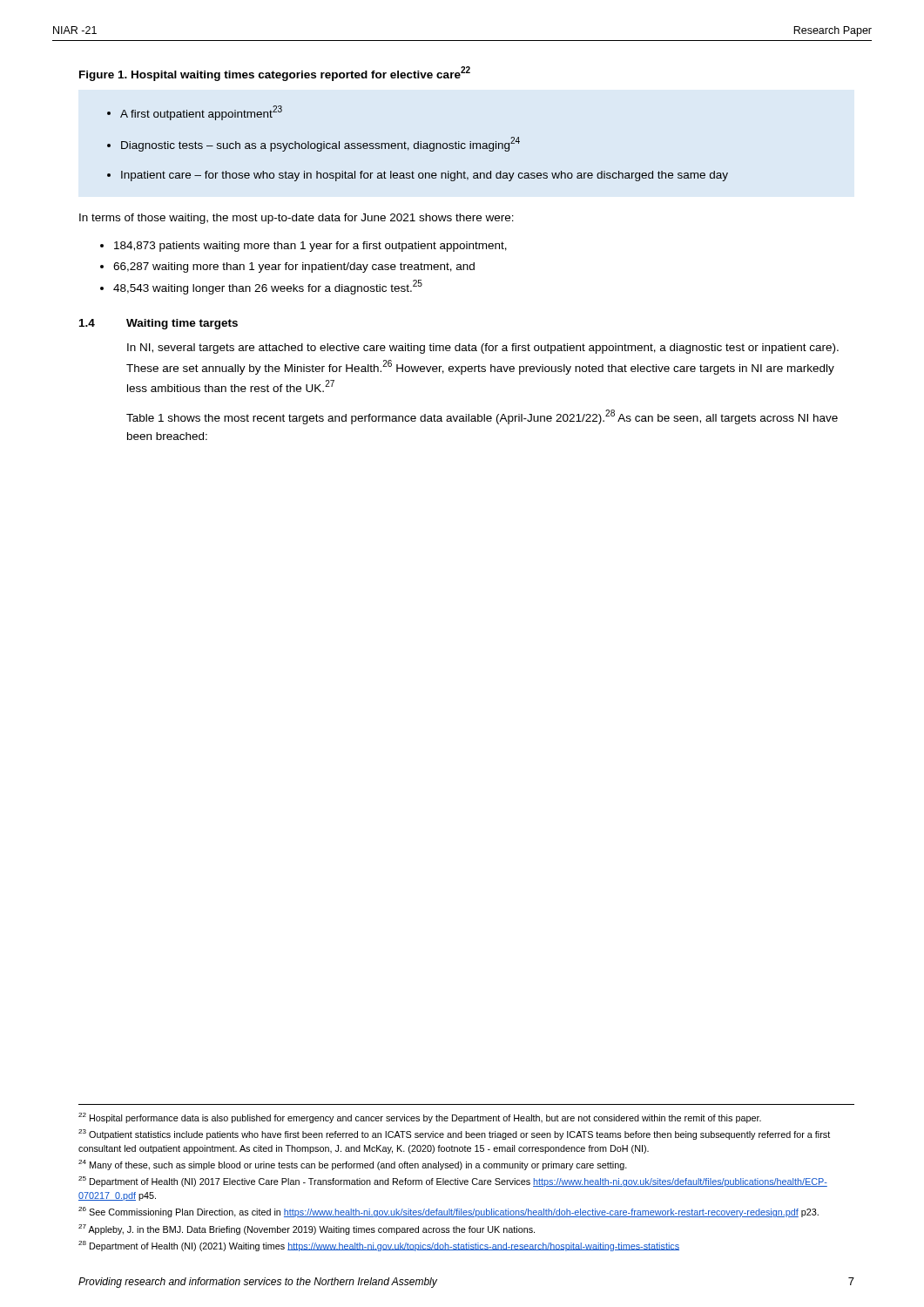
Task: Find the block on this page that starts "184,873 patients waiting more than 1 year"
Action: tap(310, 245)
